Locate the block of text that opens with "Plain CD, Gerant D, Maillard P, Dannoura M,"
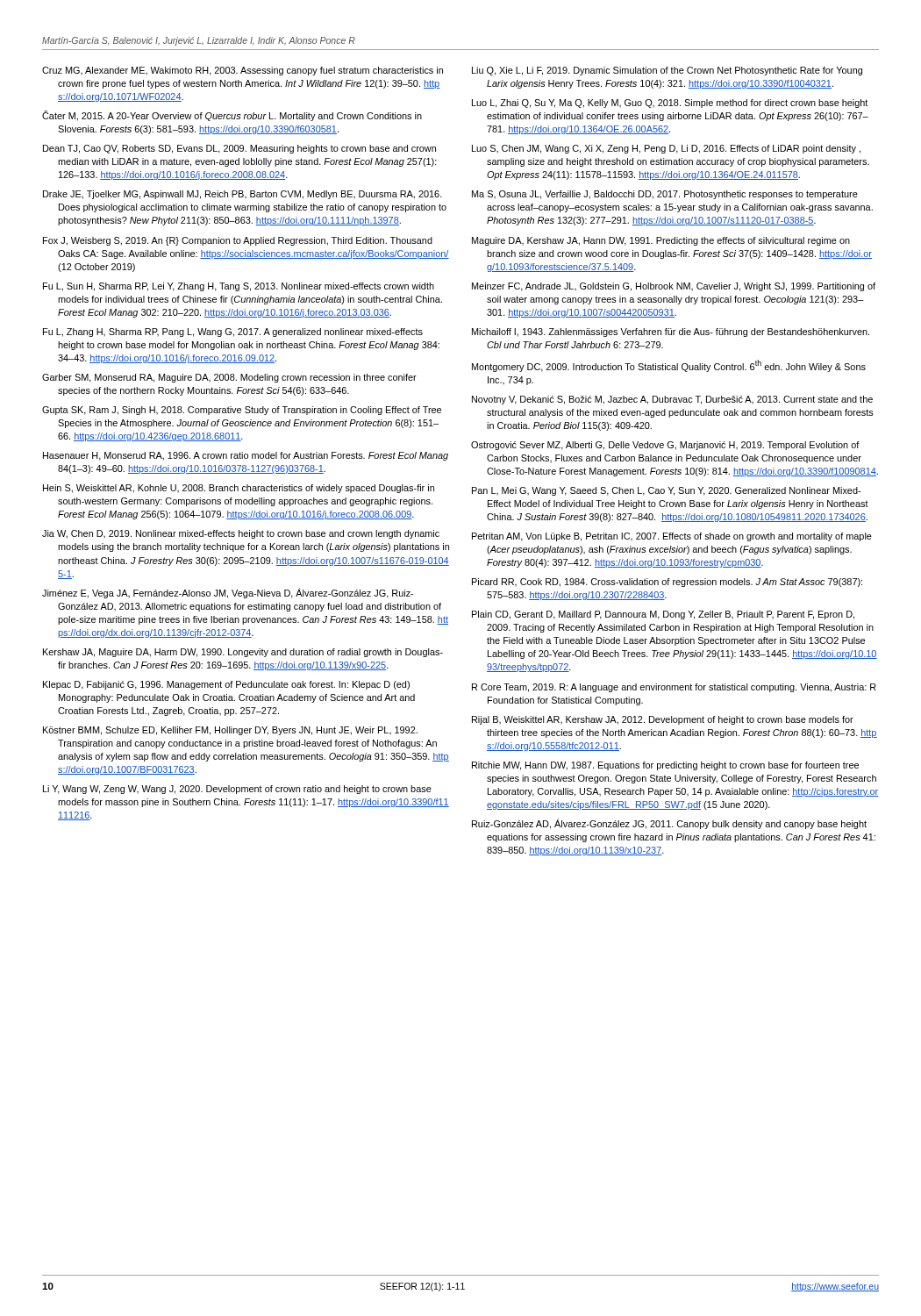921x1316 pixels. click(674, 641)
